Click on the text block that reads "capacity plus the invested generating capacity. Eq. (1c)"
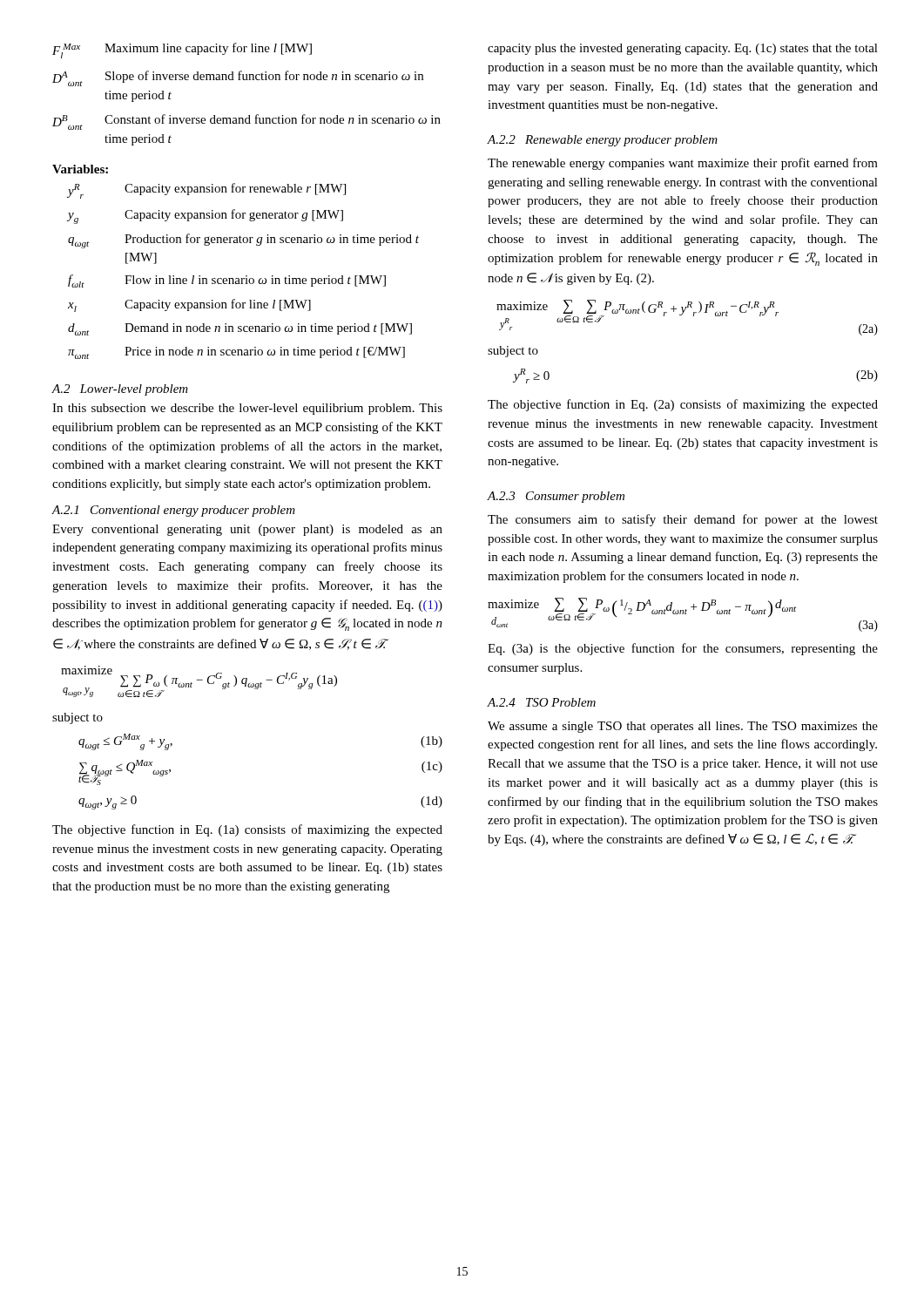 [x=683, y=77]
